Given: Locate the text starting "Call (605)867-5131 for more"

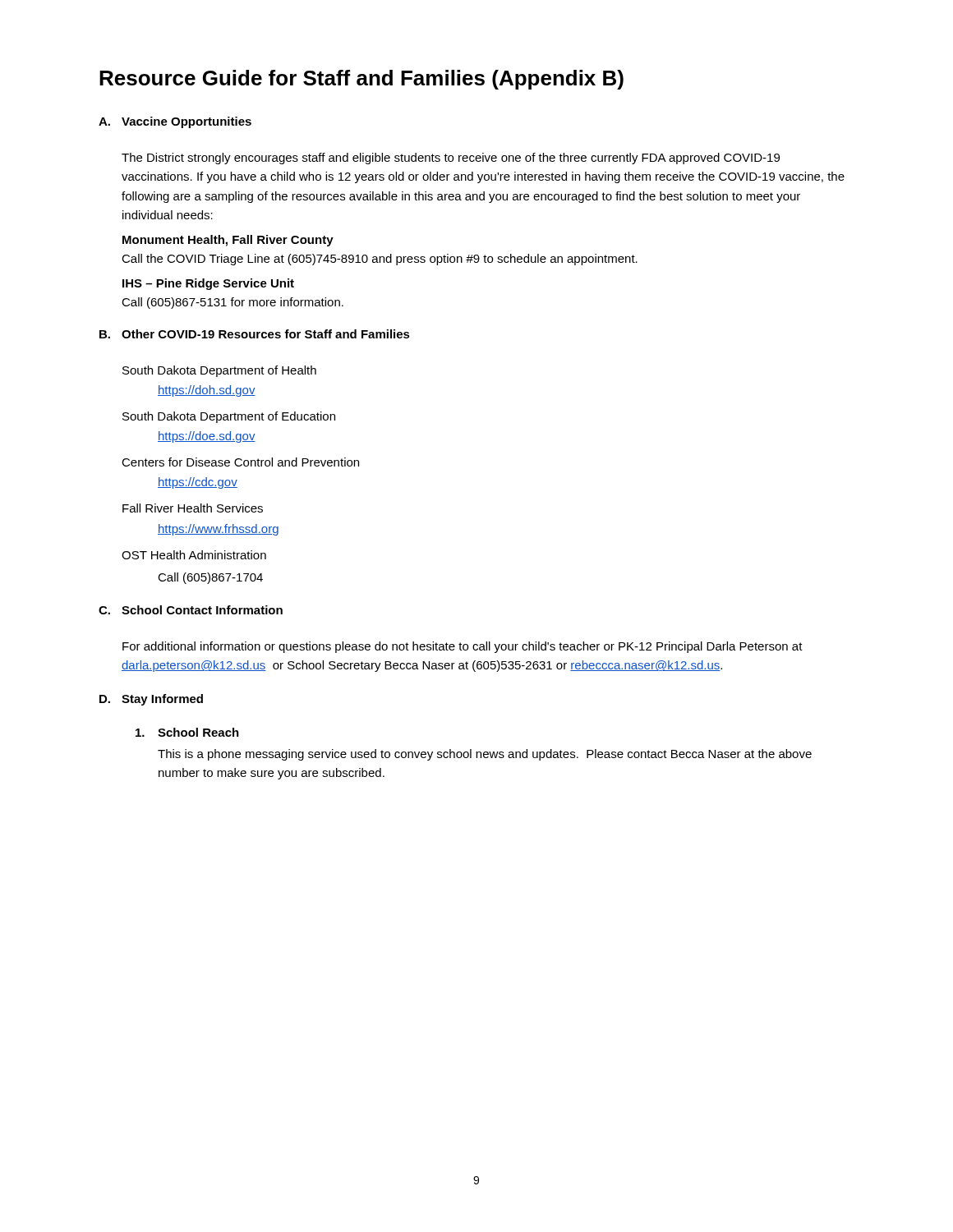Looking at the screenshot, I should 233,302.
